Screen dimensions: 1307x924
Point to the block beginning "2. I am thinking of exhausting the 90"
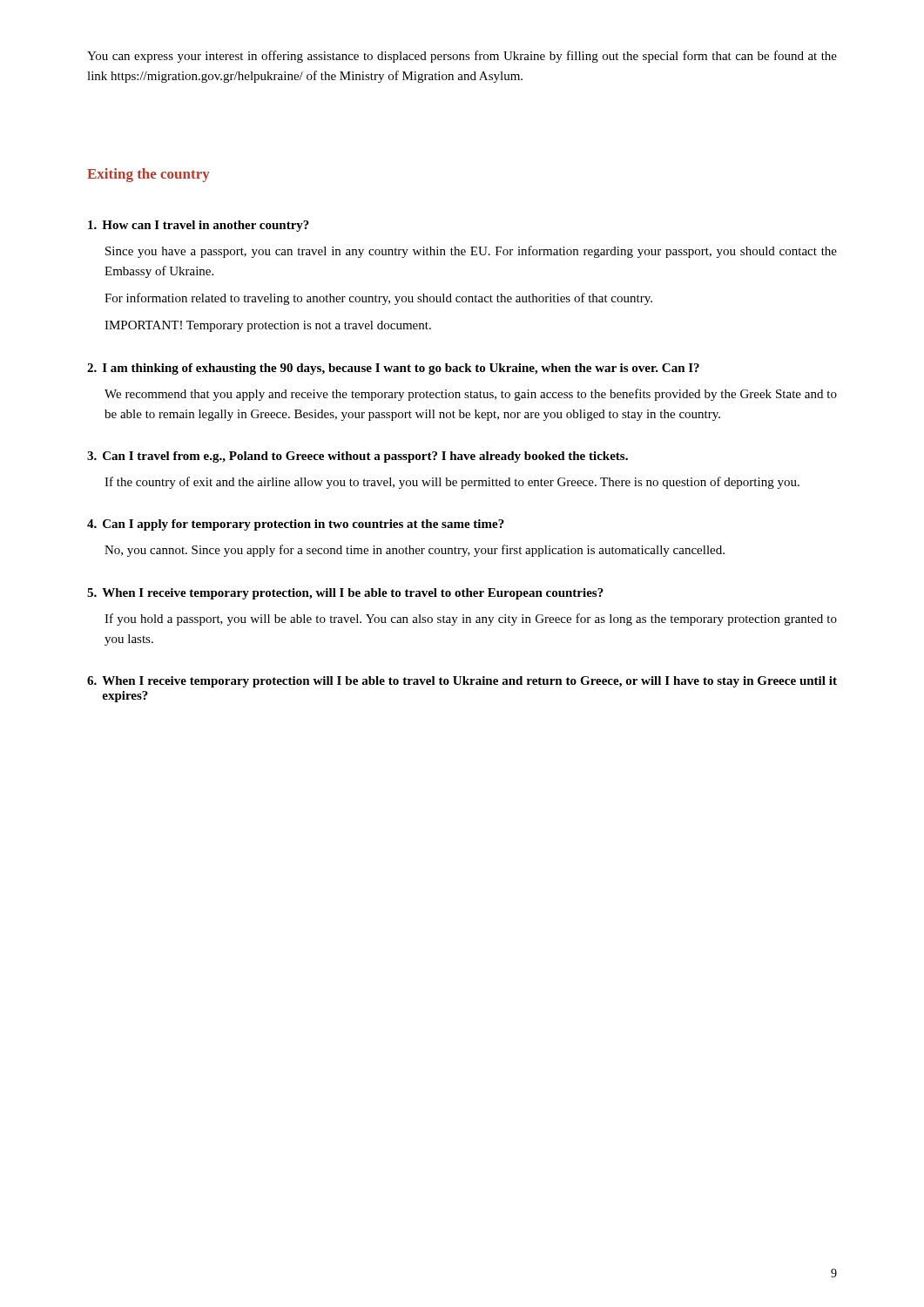pos(462,392)
